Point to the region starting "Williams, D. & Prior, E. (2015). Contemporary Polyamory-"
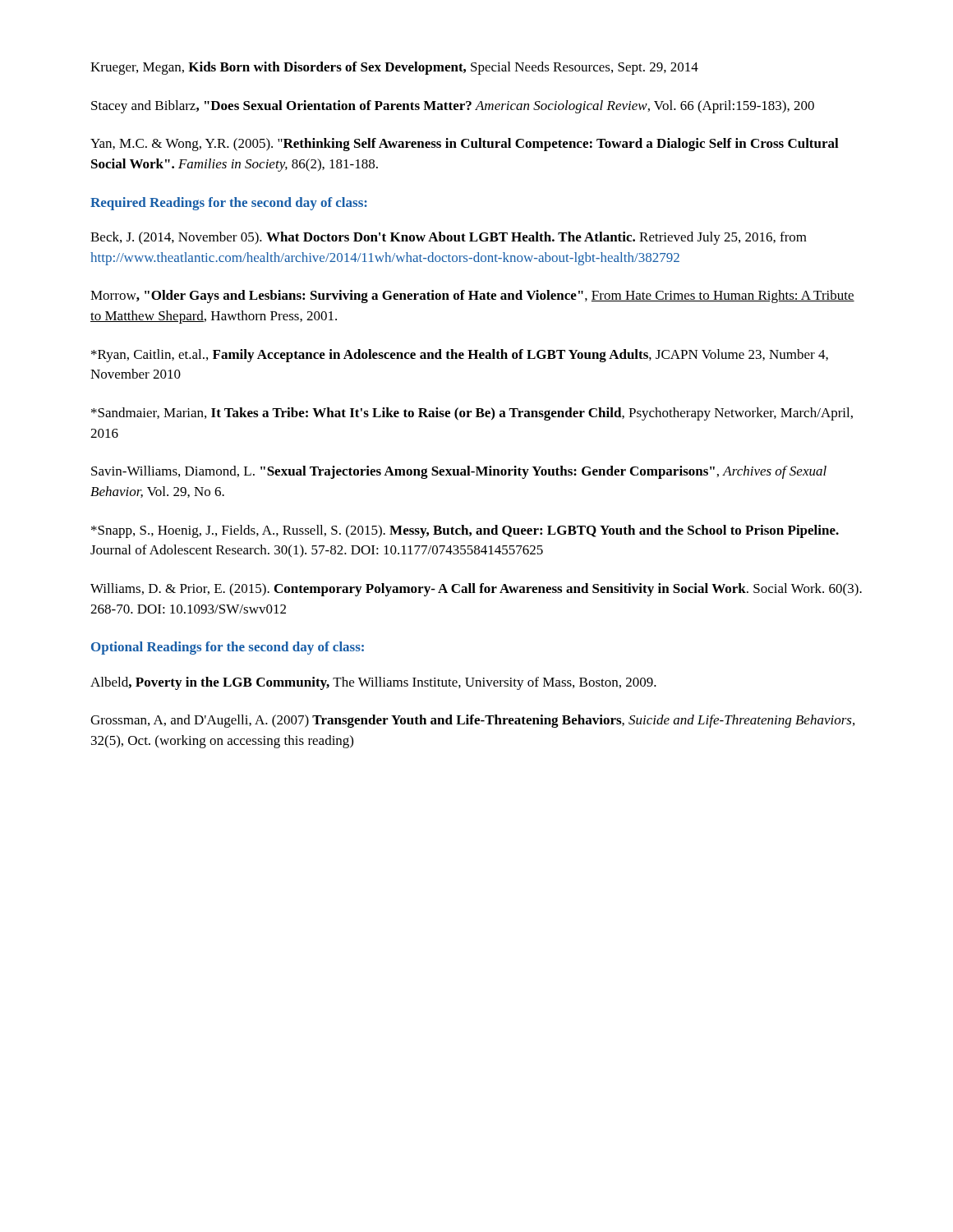The height and width of the screenshot is (1232, 953). [x=476, y=599]
